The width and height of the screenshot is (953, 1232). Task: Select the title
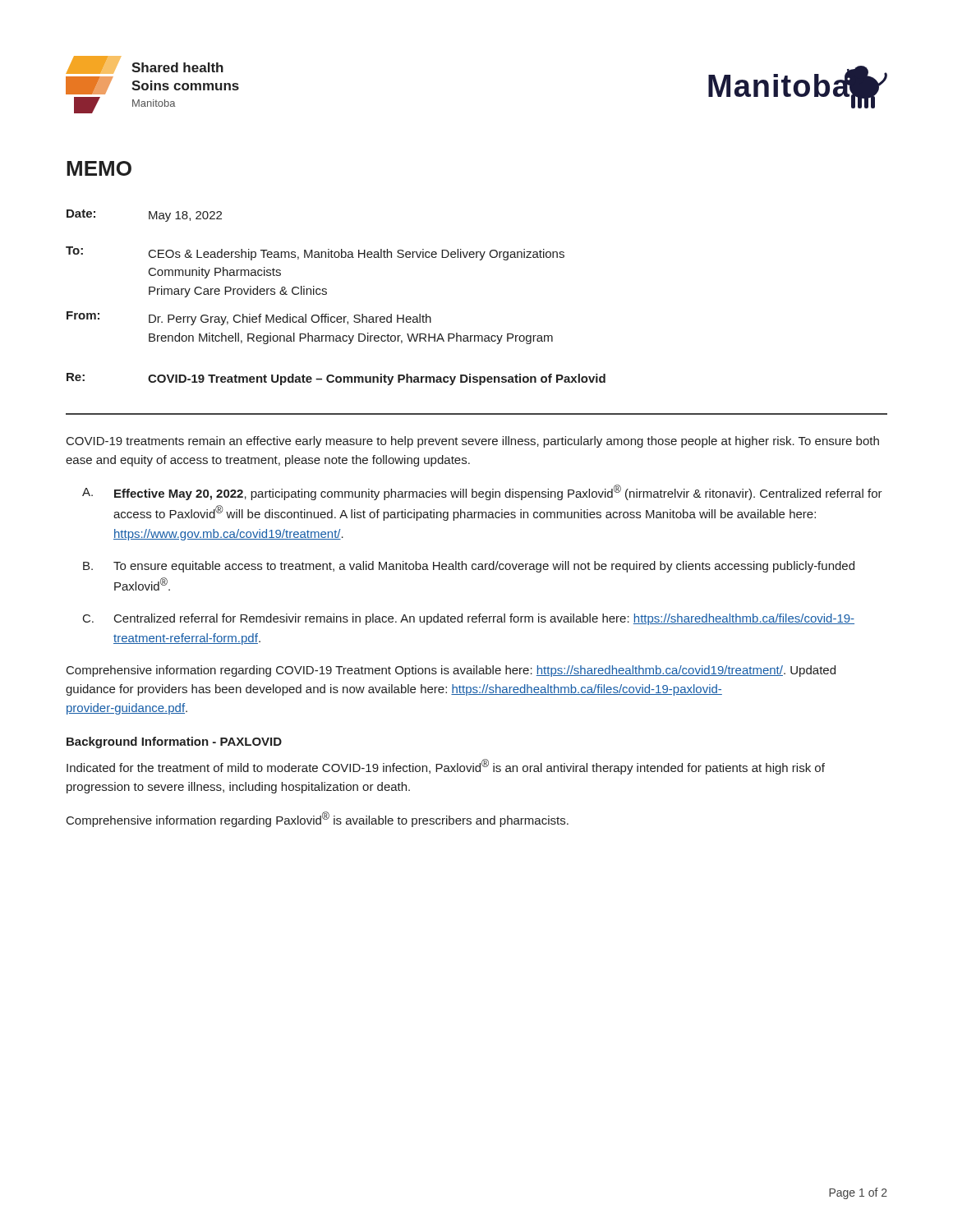pos(99,168)
